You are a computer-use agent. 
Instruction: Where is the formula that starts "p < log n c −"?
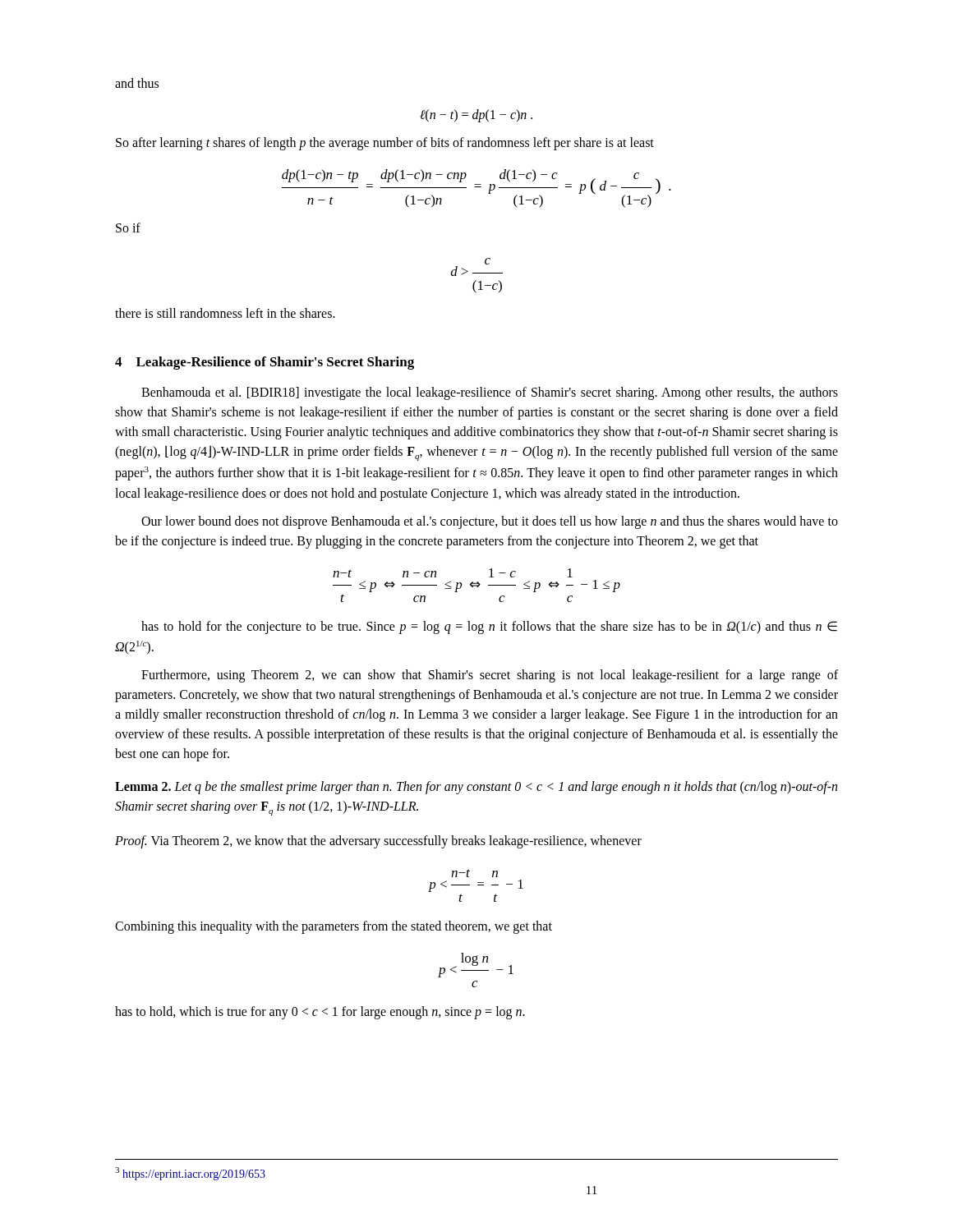click(x=476, y=970)
